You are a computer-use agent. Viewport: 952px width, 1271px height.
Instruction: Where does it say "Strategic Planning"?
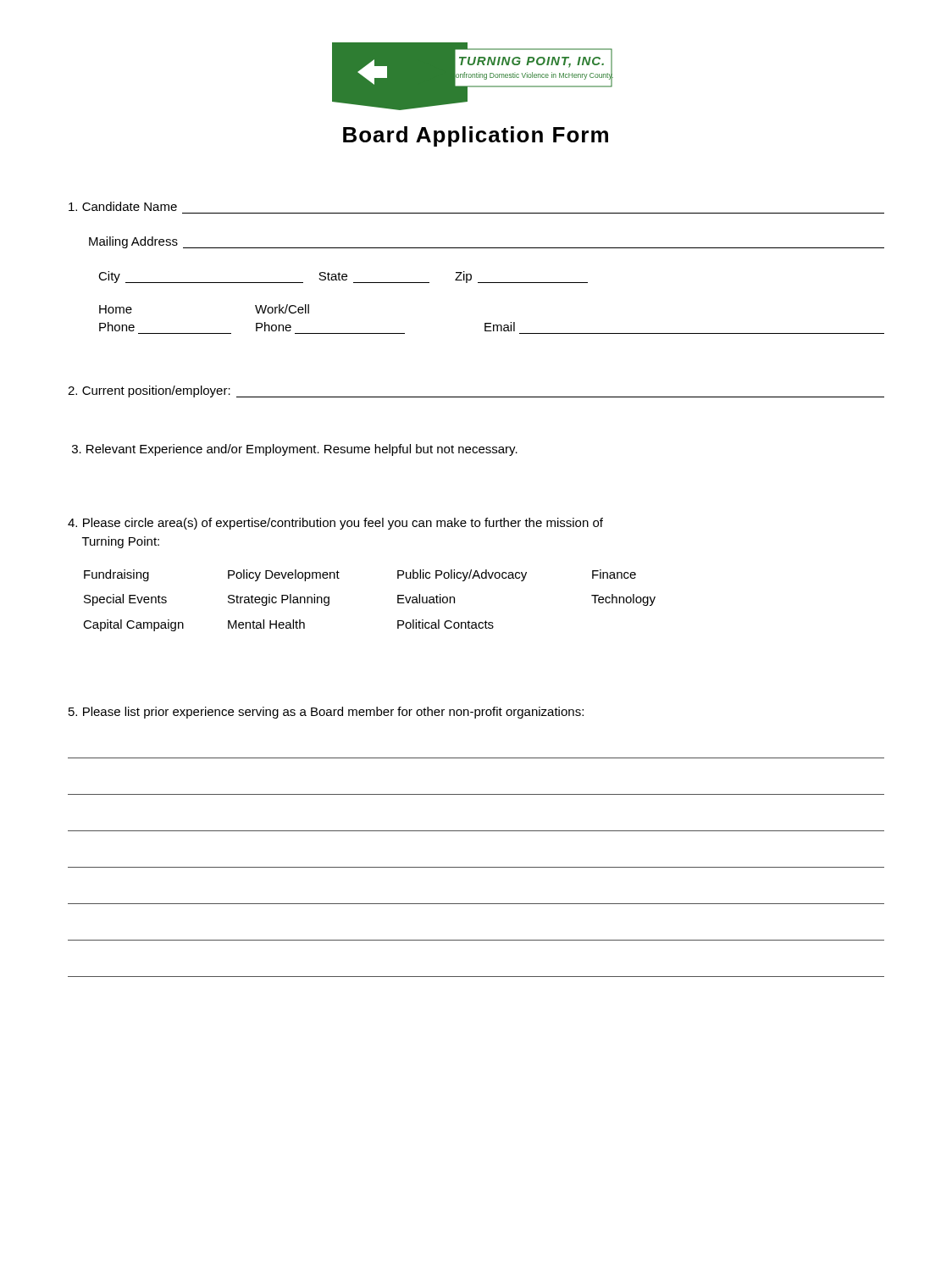[279, 599]
